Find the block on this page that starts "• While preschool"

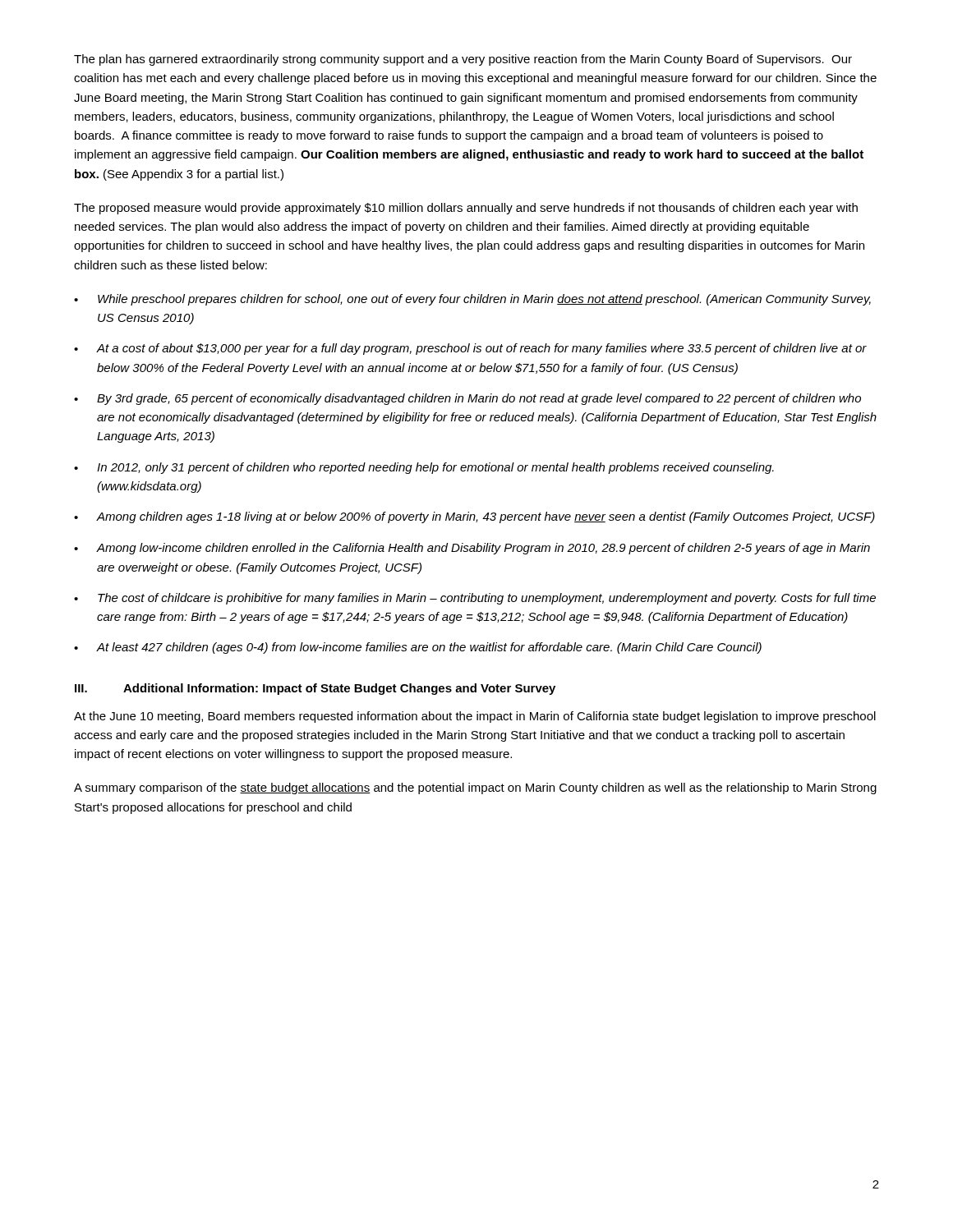(x=476, y=308)
